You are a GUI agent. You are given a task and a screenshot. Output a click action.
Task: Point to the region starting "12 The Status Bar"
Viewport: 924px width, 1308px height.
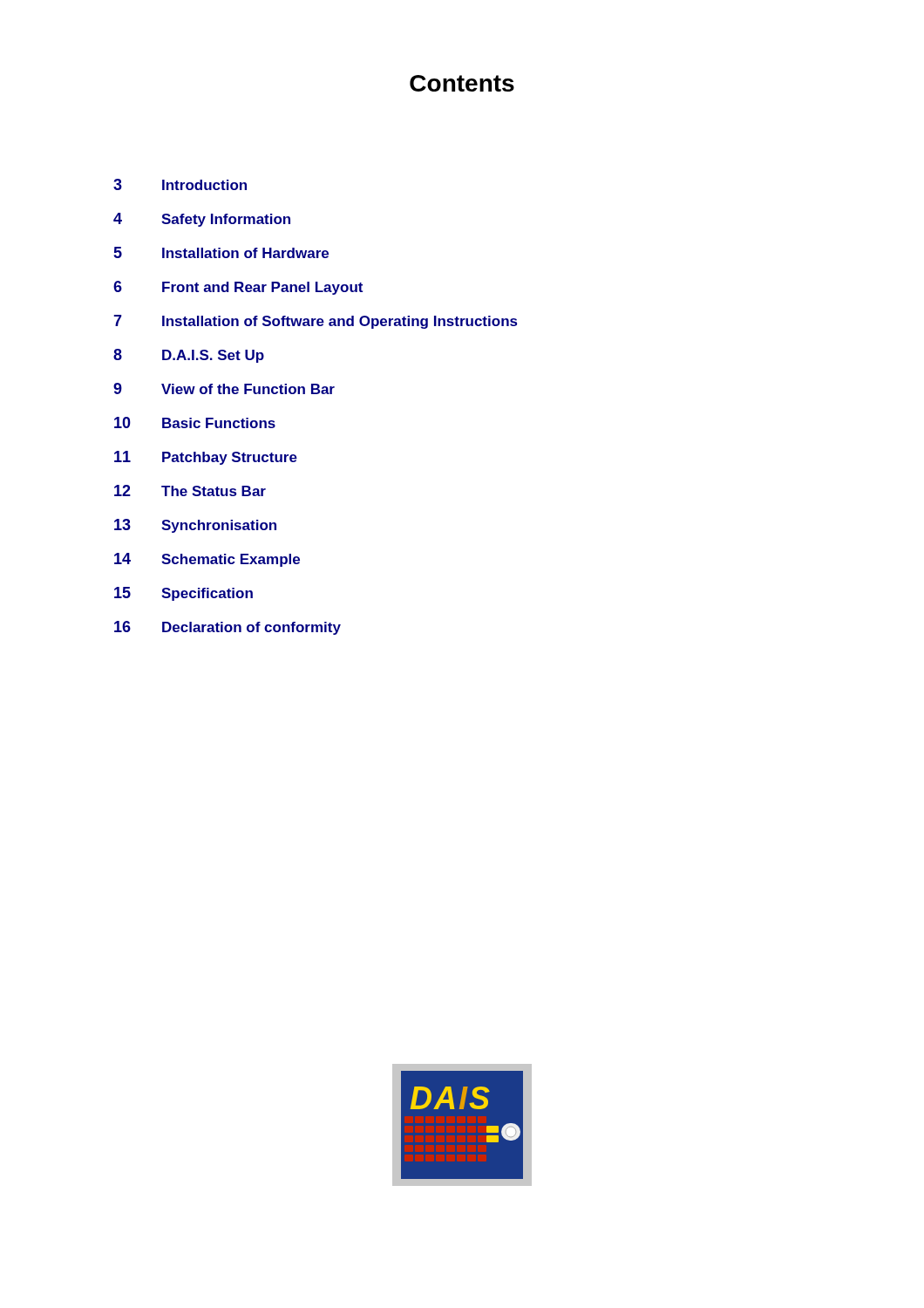190,491
